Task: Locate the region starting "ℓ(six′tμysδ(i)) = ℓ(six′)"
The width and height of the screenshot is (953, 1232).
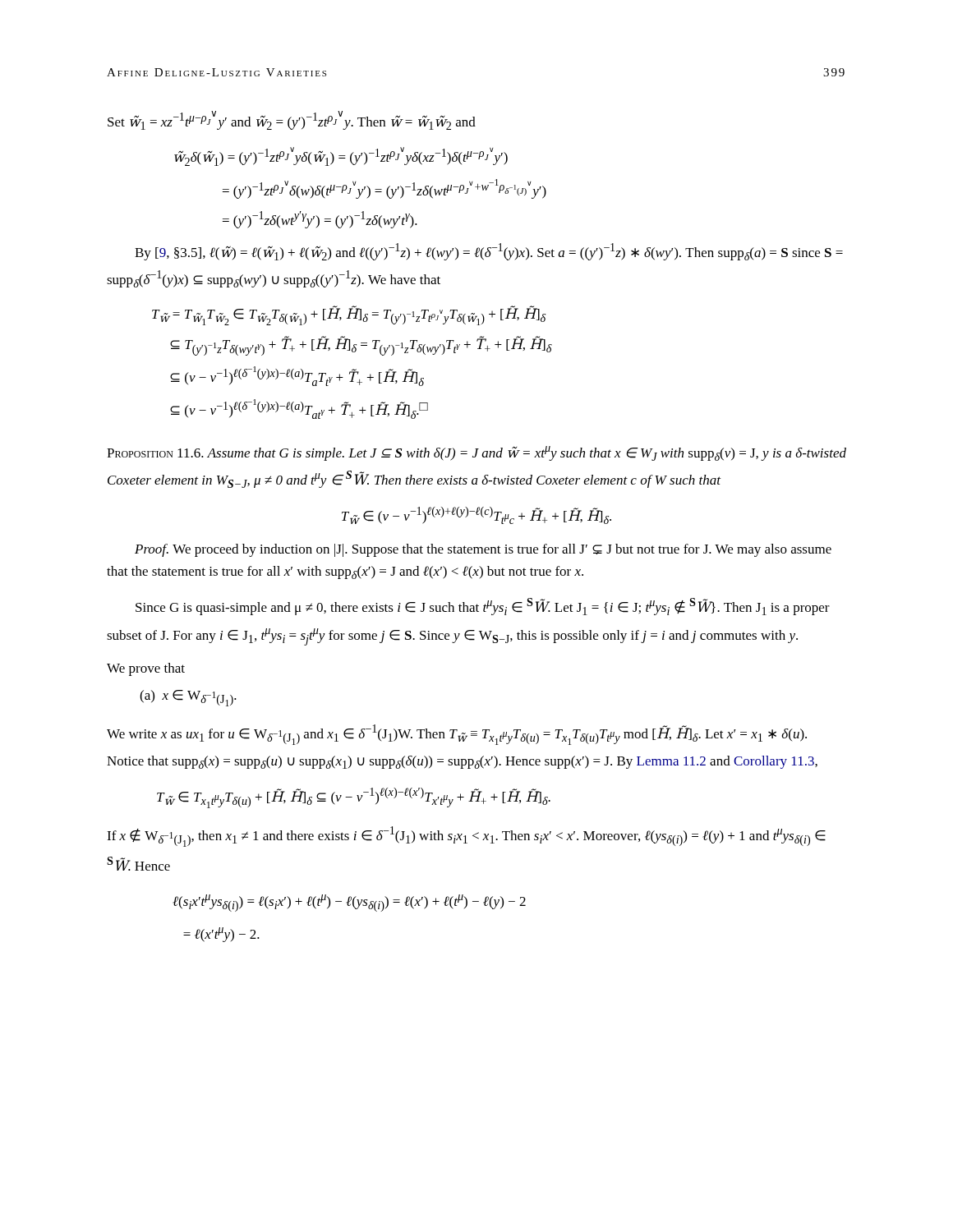Action: 509,916
